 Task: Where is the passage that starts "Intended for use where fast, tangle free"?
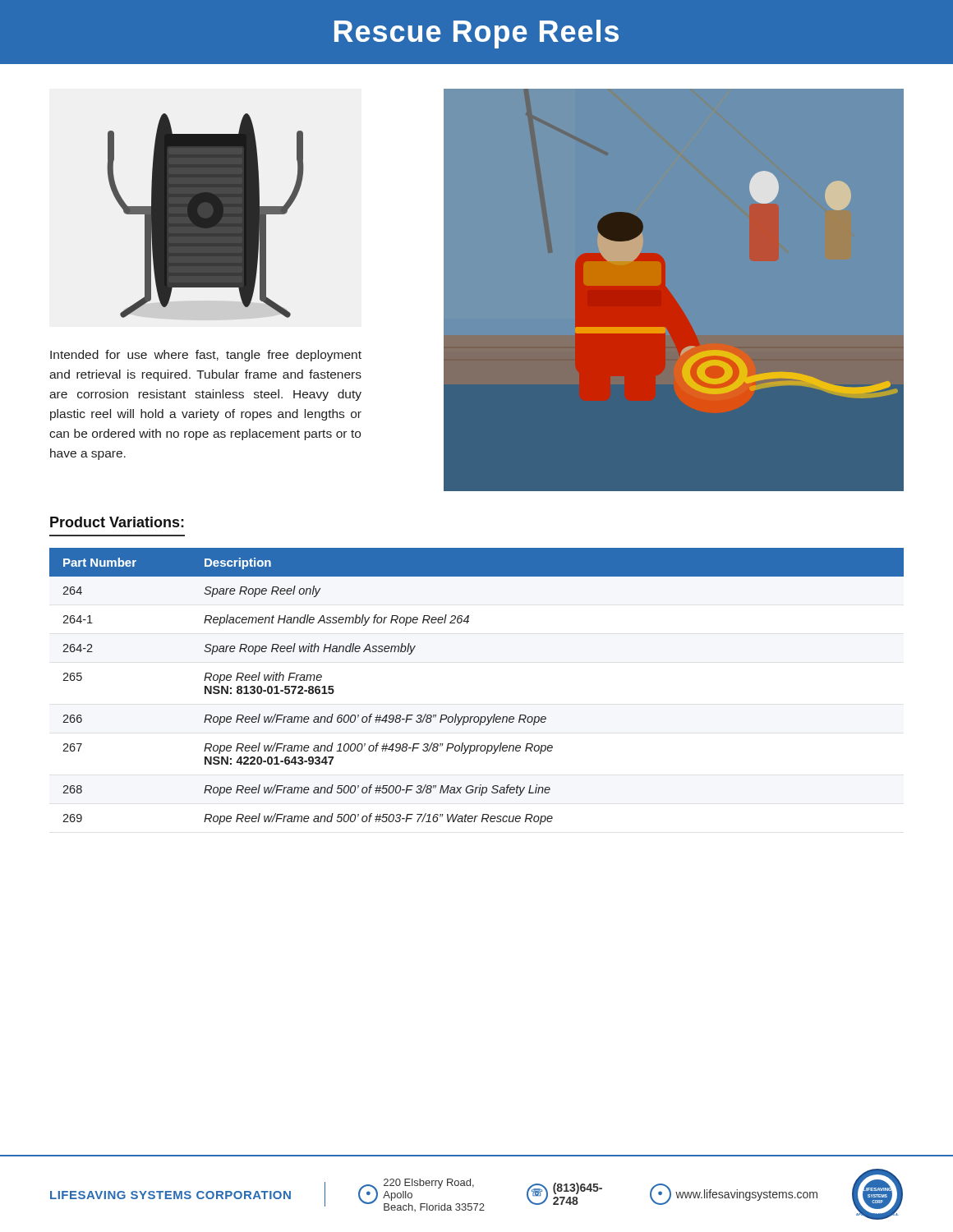click(x=205, y=404)
